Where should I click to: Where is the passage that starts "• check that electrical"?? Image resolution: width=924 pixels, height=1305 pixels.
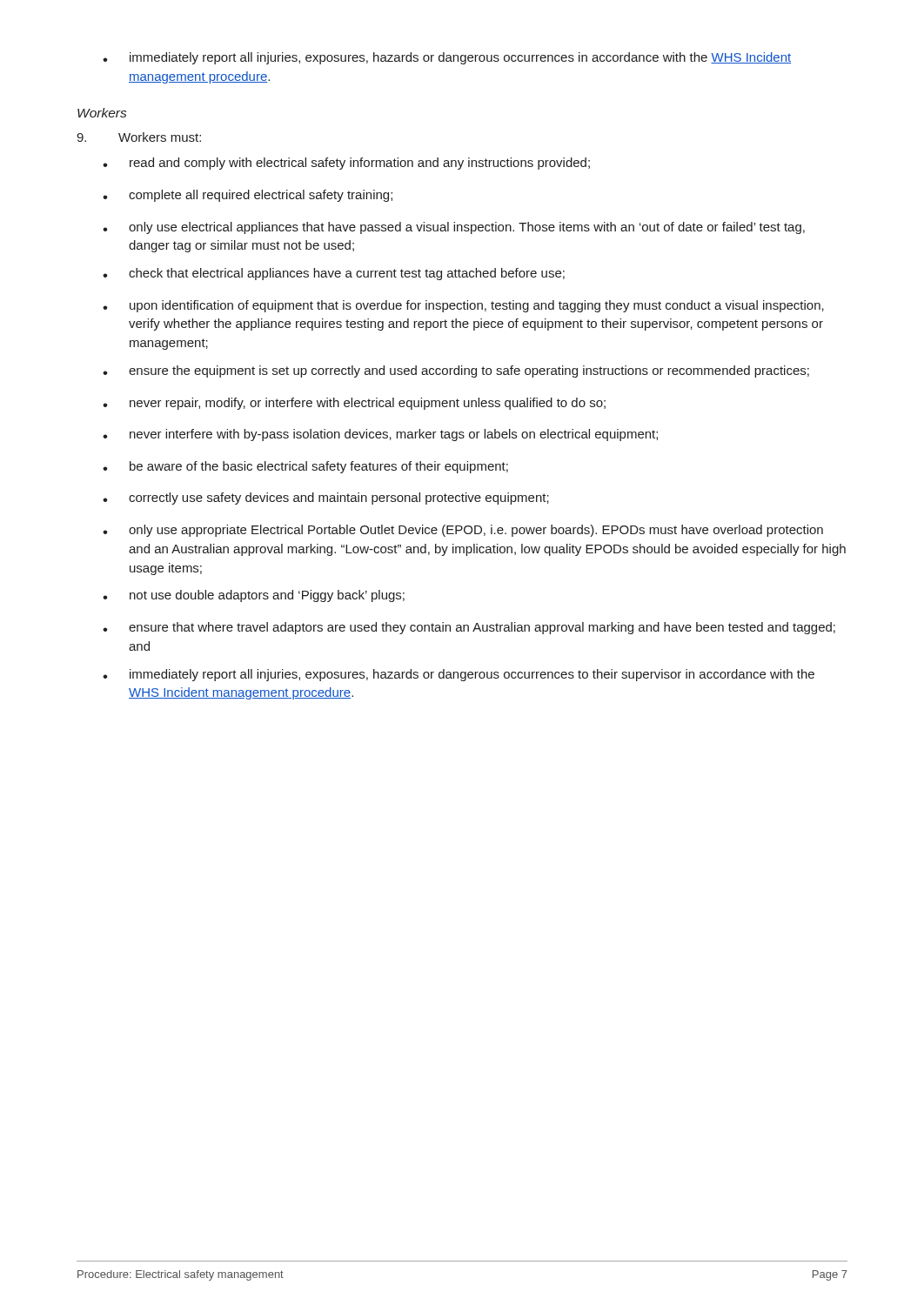(x=475, y=275)
